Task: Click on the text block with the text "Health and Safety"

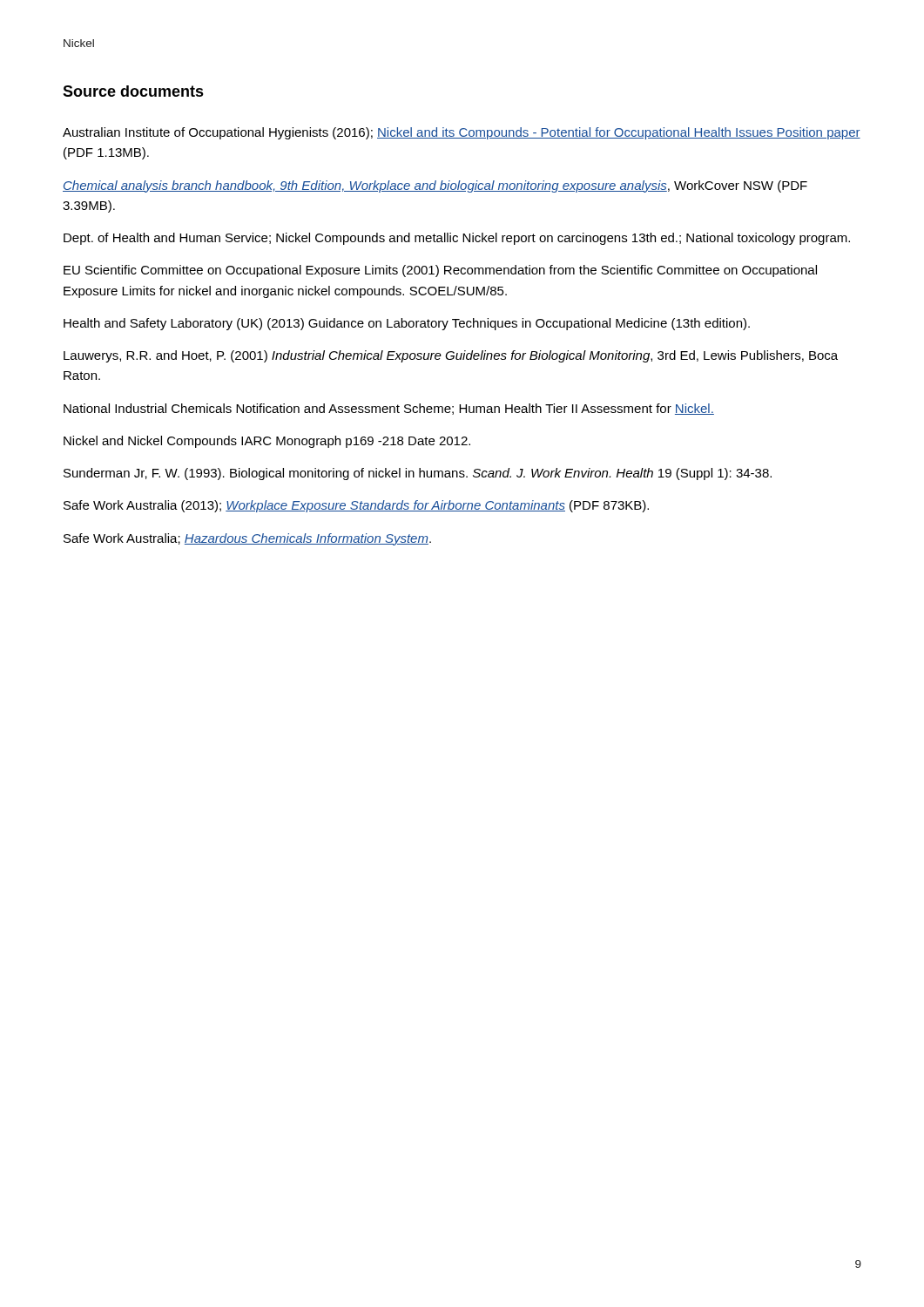Action: 462,323
